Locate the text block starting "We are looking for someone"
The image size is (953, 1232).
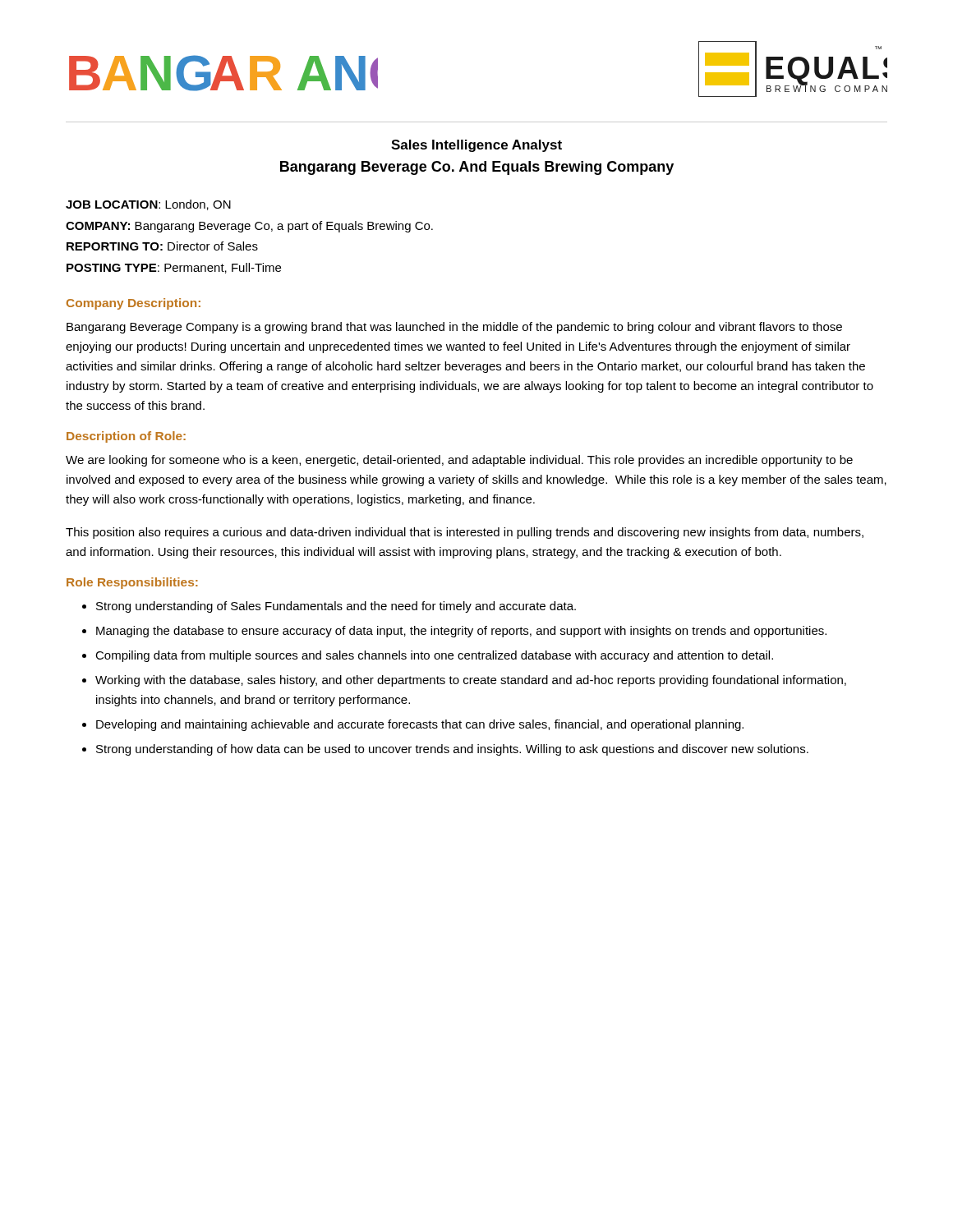[x=476, y=479]
